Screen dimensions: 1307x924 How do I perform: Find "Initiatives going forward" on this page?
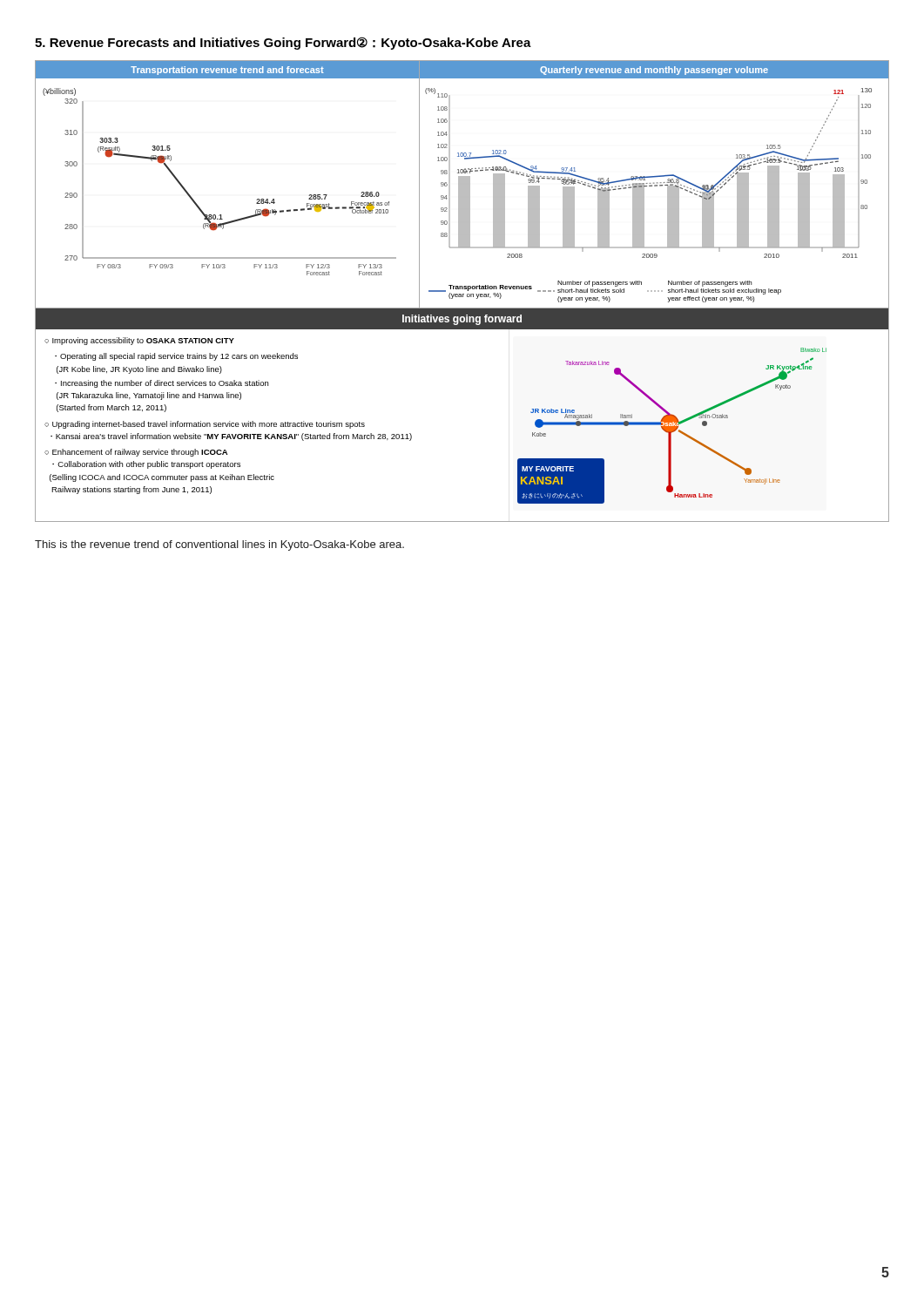(x=462, y=319)
